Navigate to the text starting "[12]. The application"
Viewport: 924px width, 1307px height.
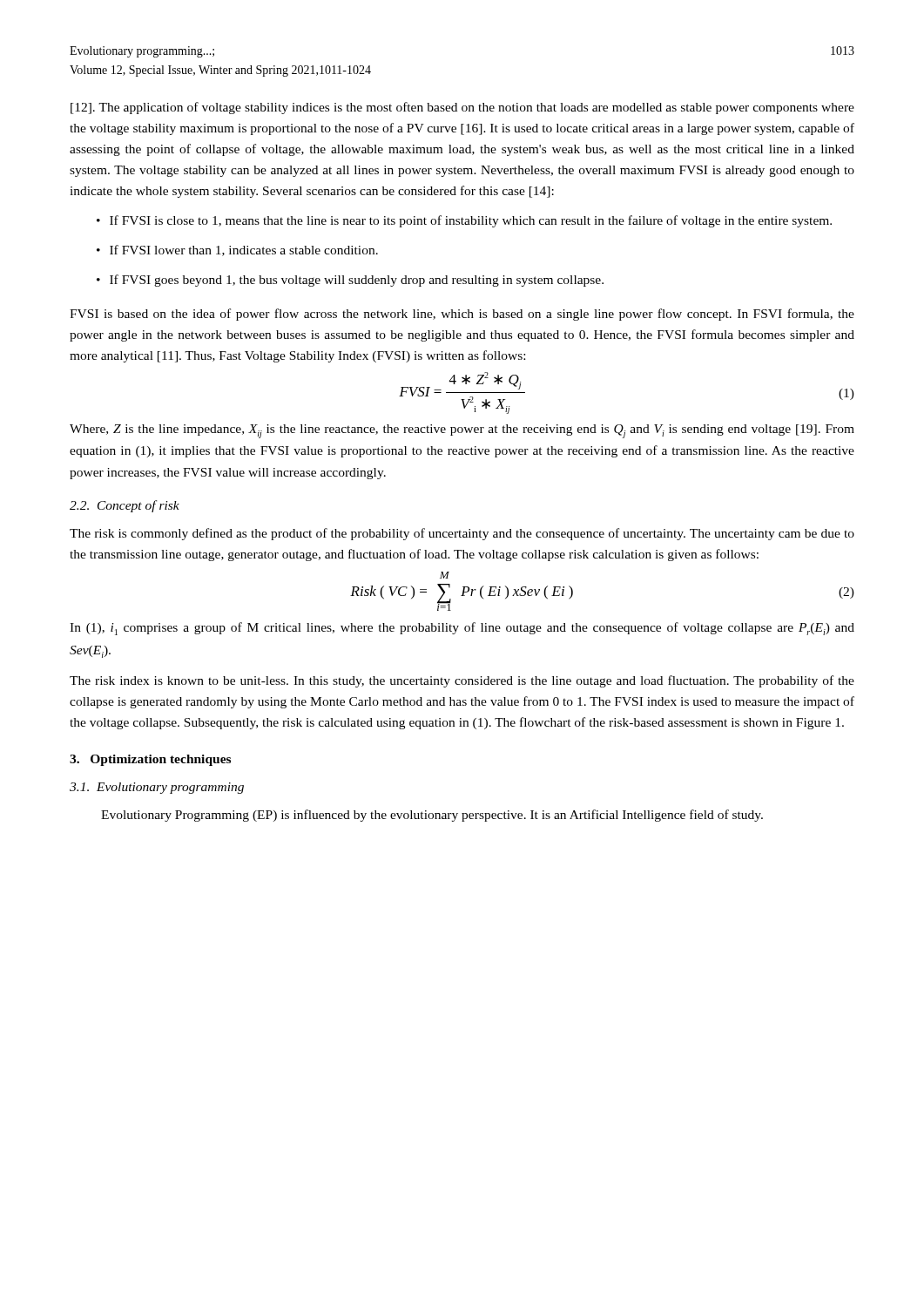[x=462, y=149]
